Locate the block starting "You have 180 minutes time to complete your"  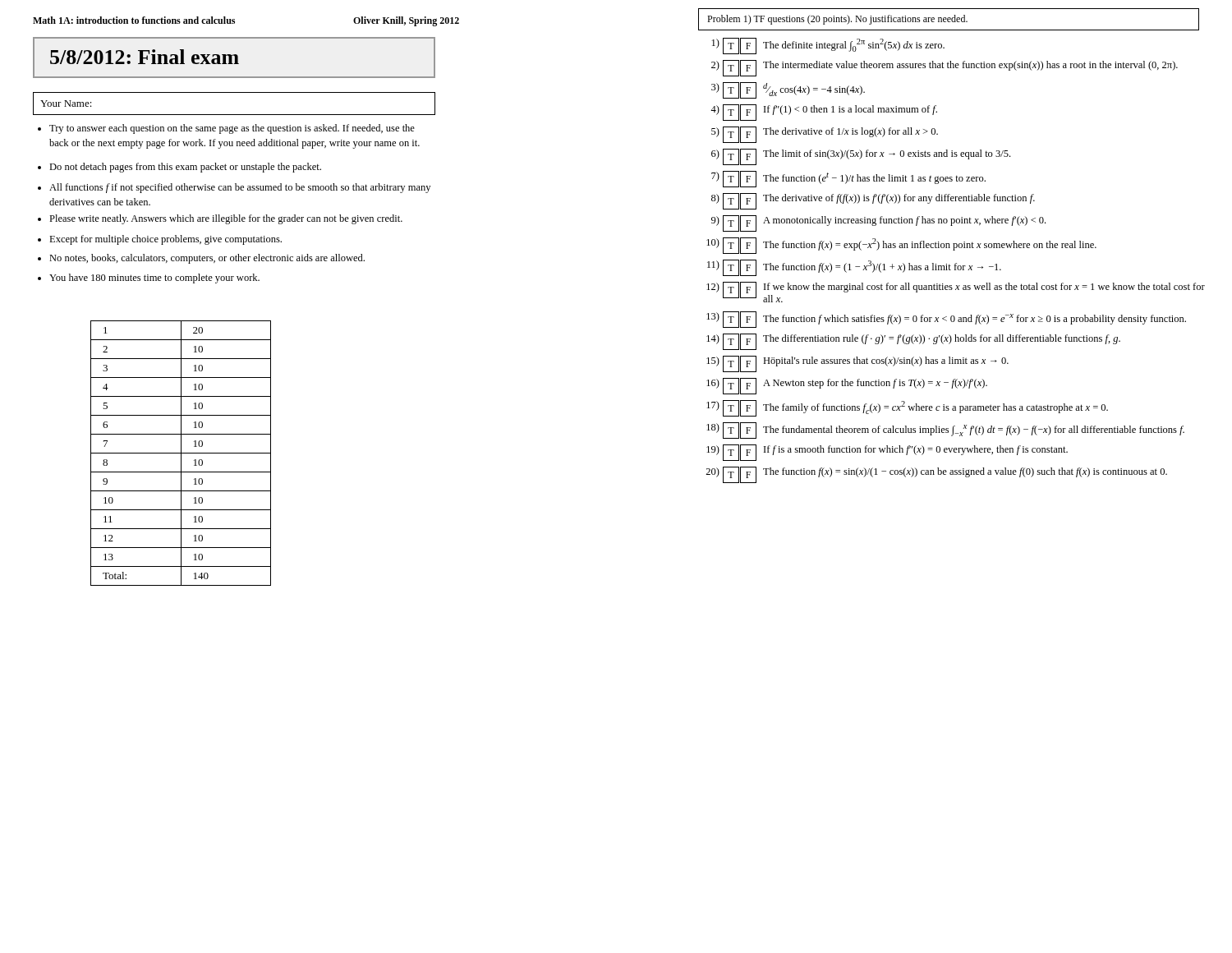[234, 278]
